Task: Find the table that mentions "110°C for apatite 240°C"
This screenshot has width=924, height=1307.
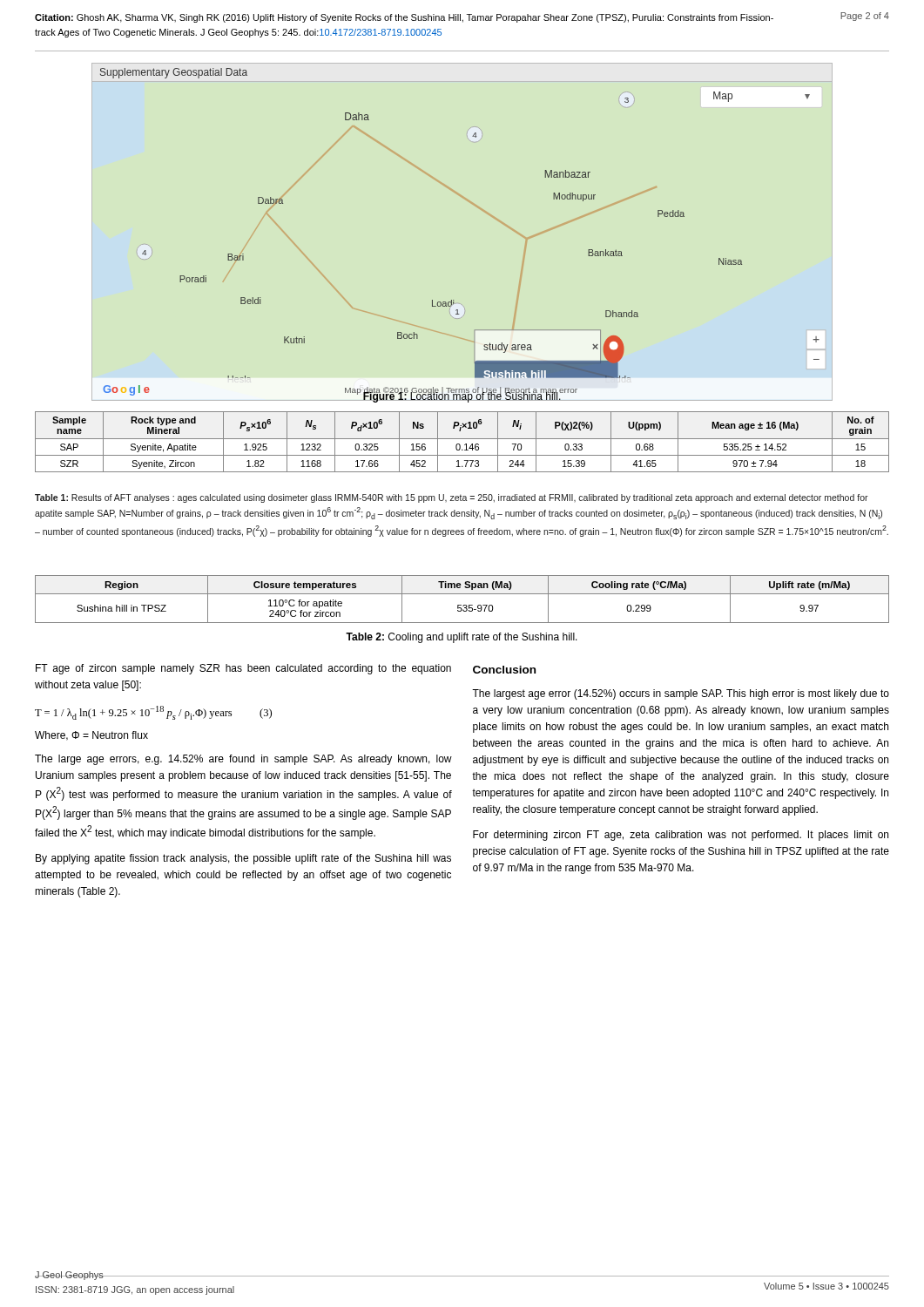Action: pos(462,599)
